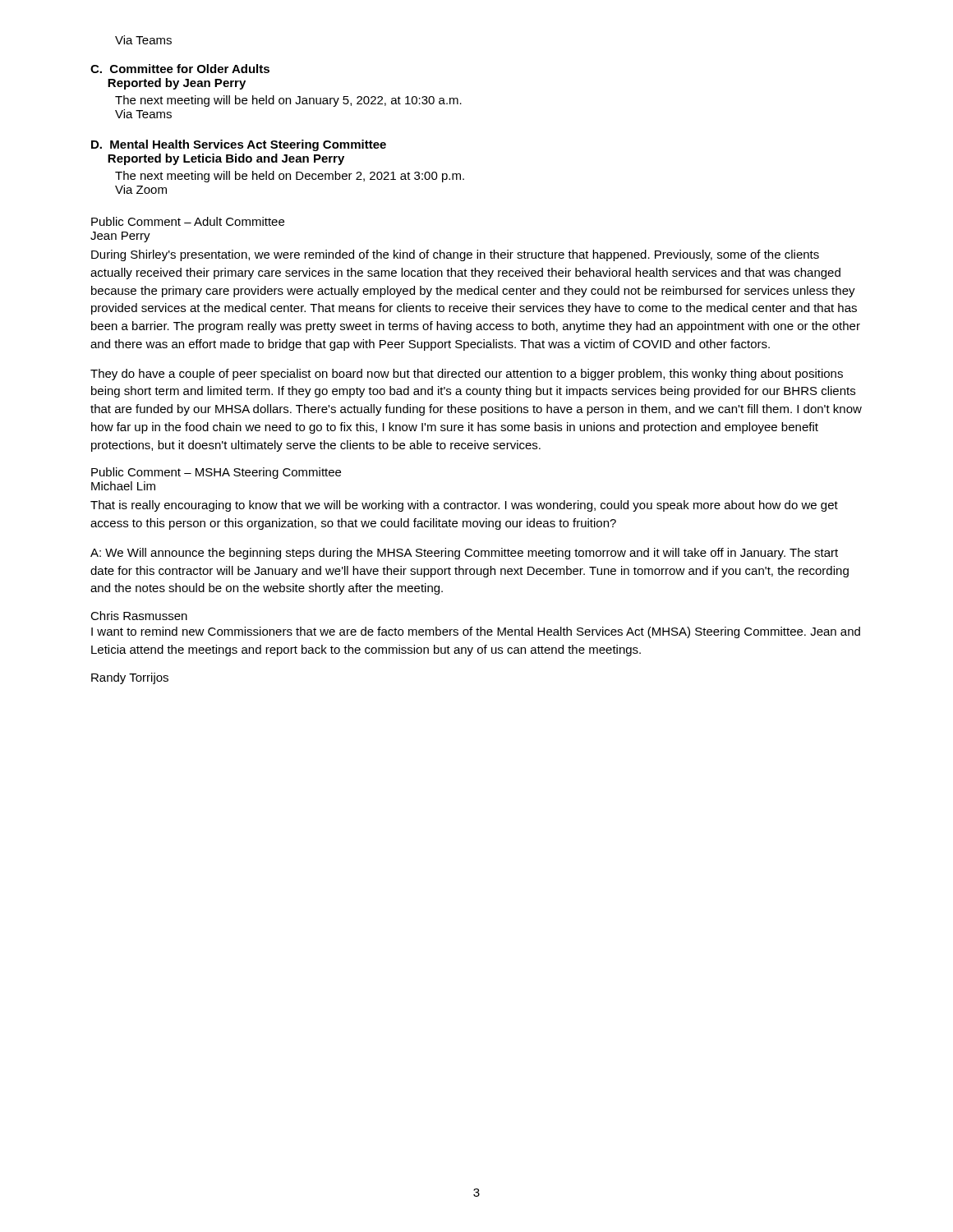
Task: Point to the block beginning "They do have a couple of"
Action: pos(476,409)
